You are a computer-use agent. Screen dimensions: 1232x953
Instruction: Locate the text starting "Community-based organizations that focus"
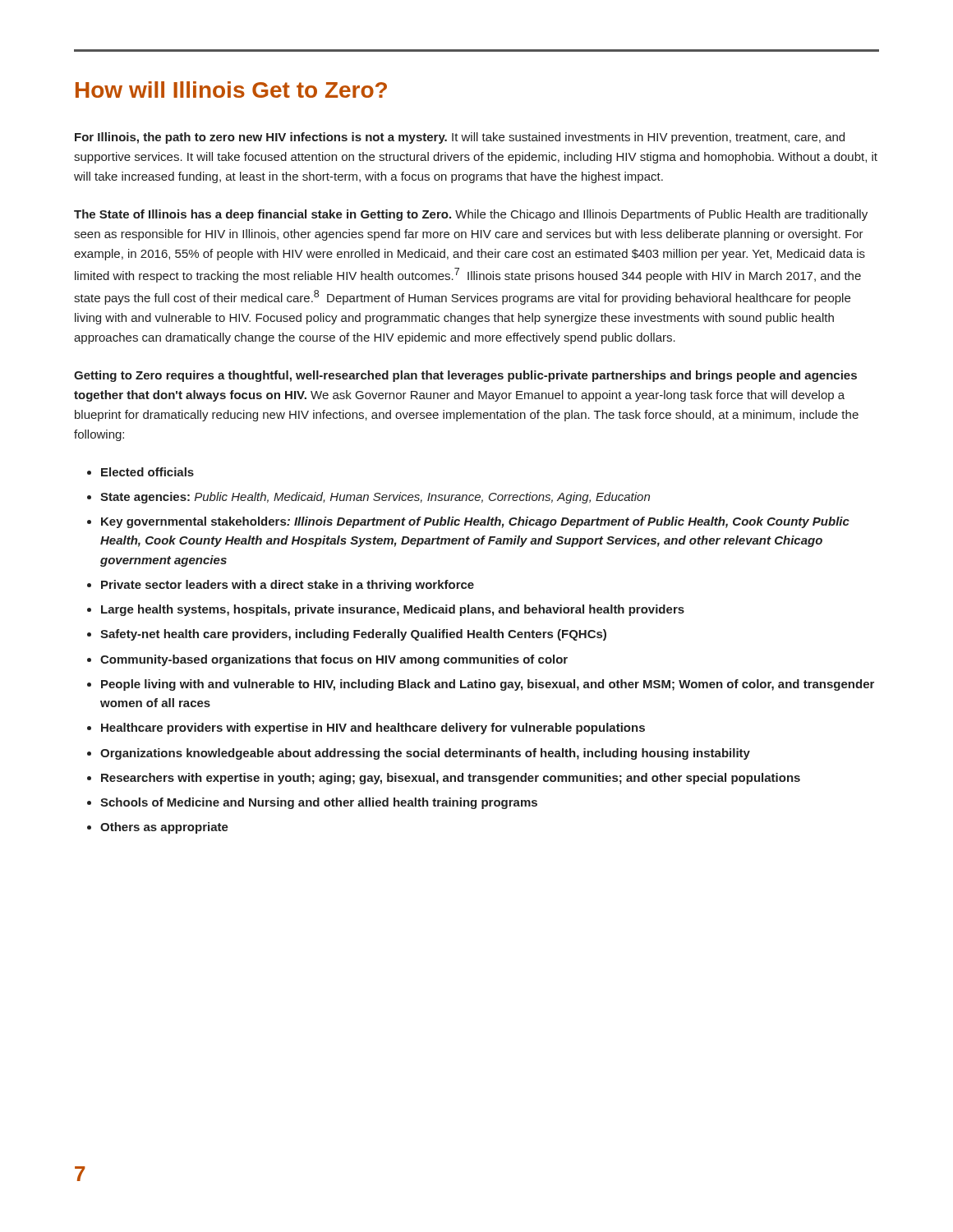pyautogui.click(x=490, y=659)
